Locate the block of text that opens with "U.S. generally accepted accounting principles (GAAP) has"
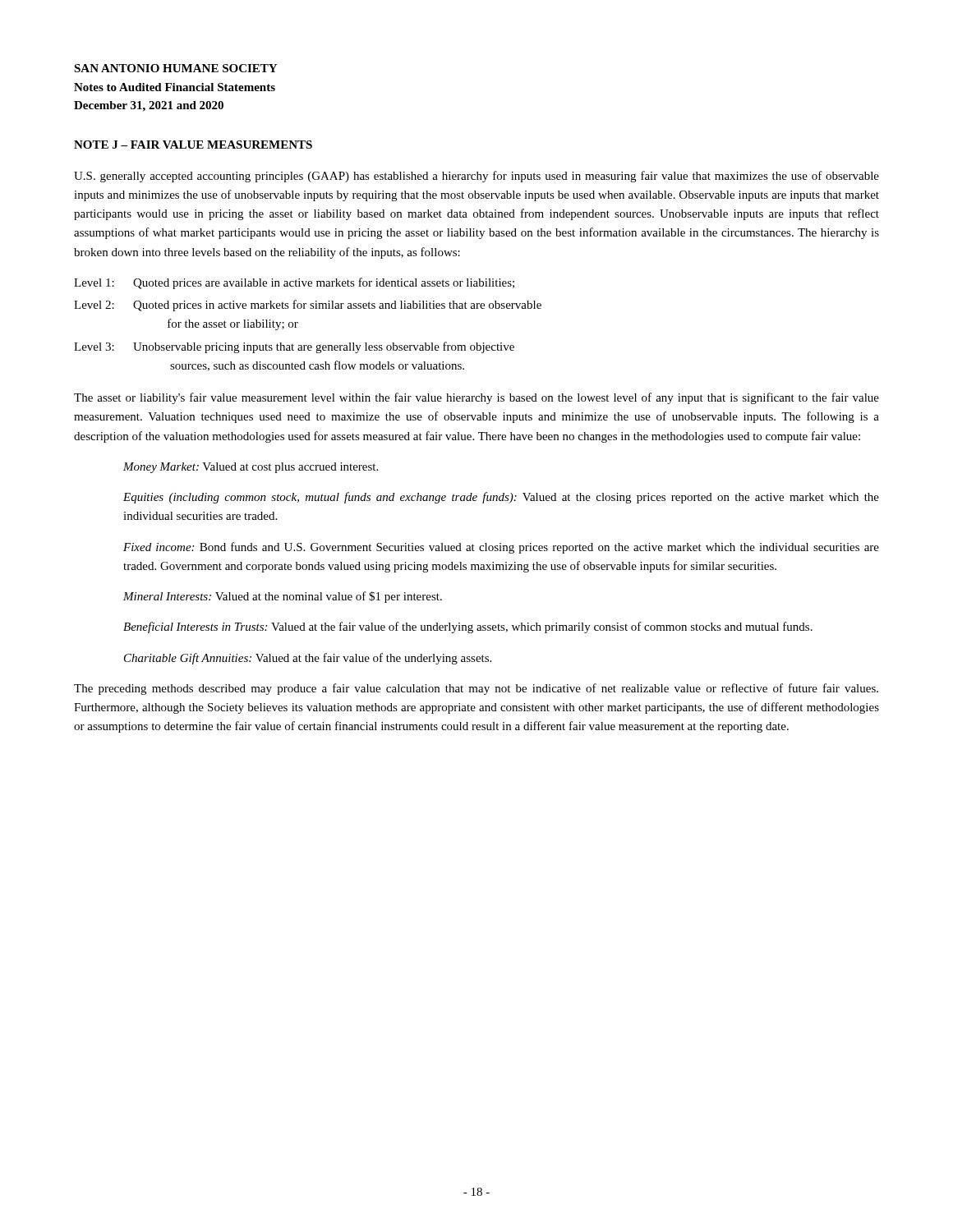The image size is (953, 1232). point(476,214)
